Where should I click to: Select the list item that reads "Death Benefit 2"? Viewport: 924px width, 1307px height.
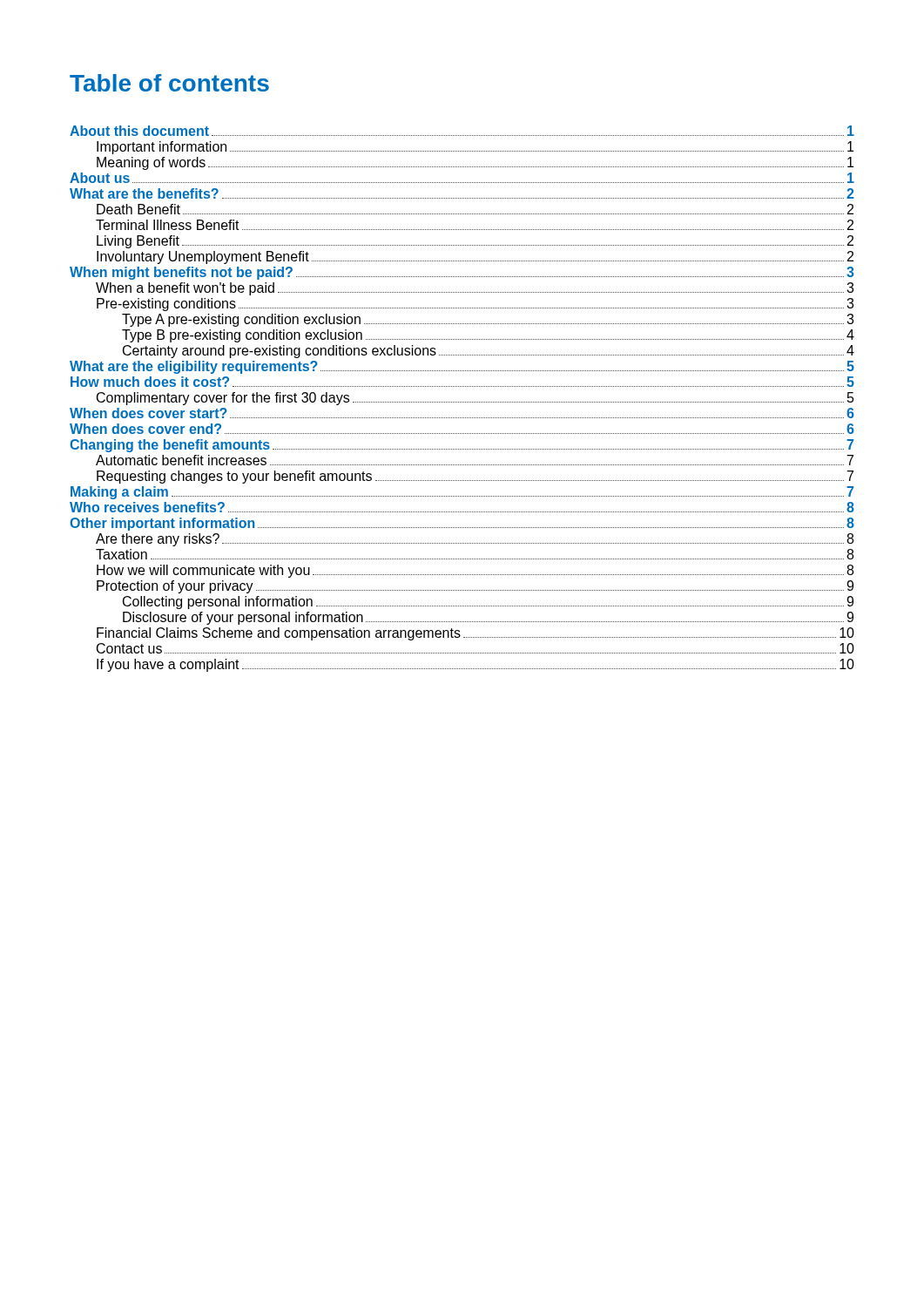(x=462, y=210)
